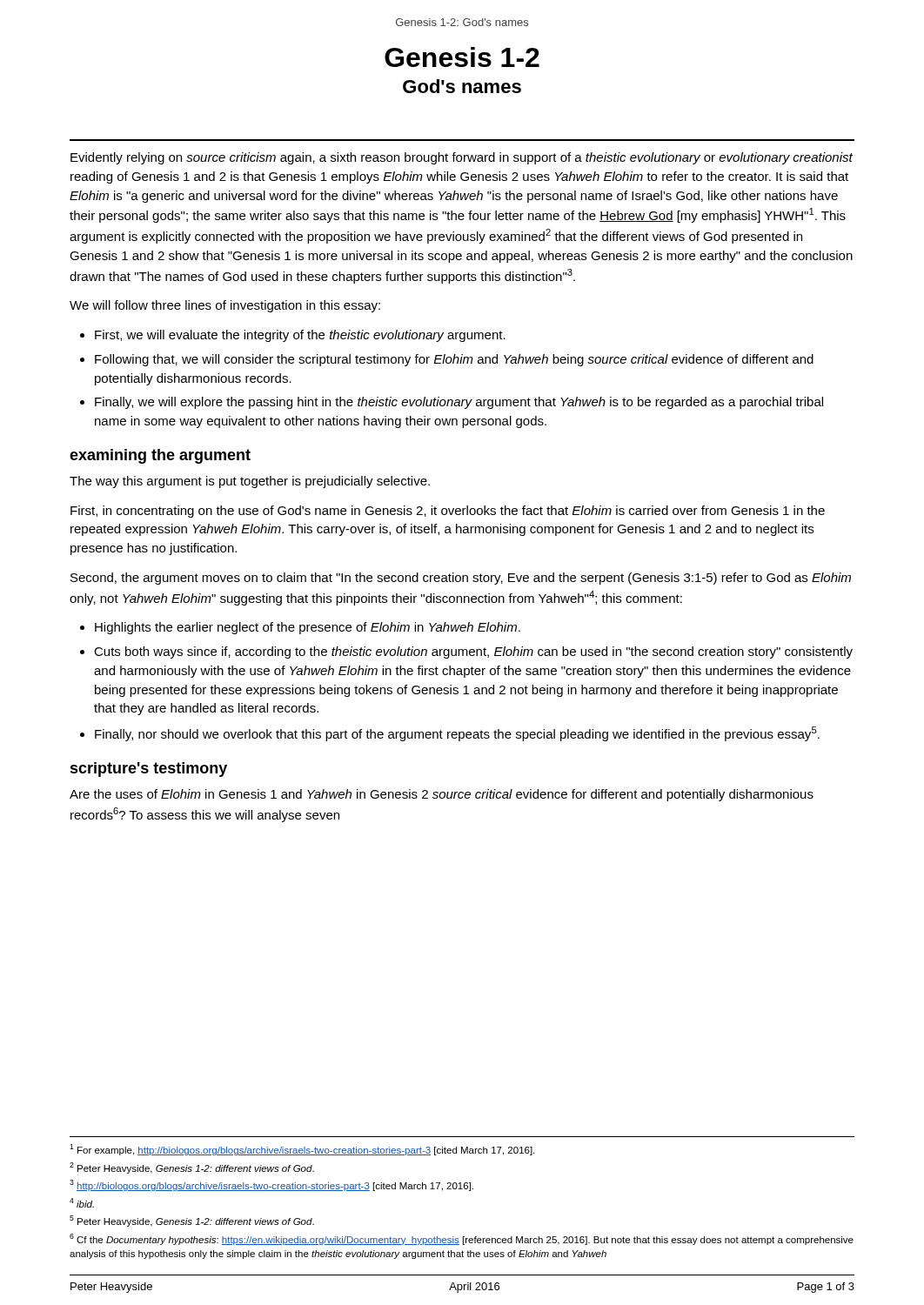Where is the passage that starts "The way this argument"?
Image resolution: width=924 pixels, height=1305 pixels.
tap(250, 482)
